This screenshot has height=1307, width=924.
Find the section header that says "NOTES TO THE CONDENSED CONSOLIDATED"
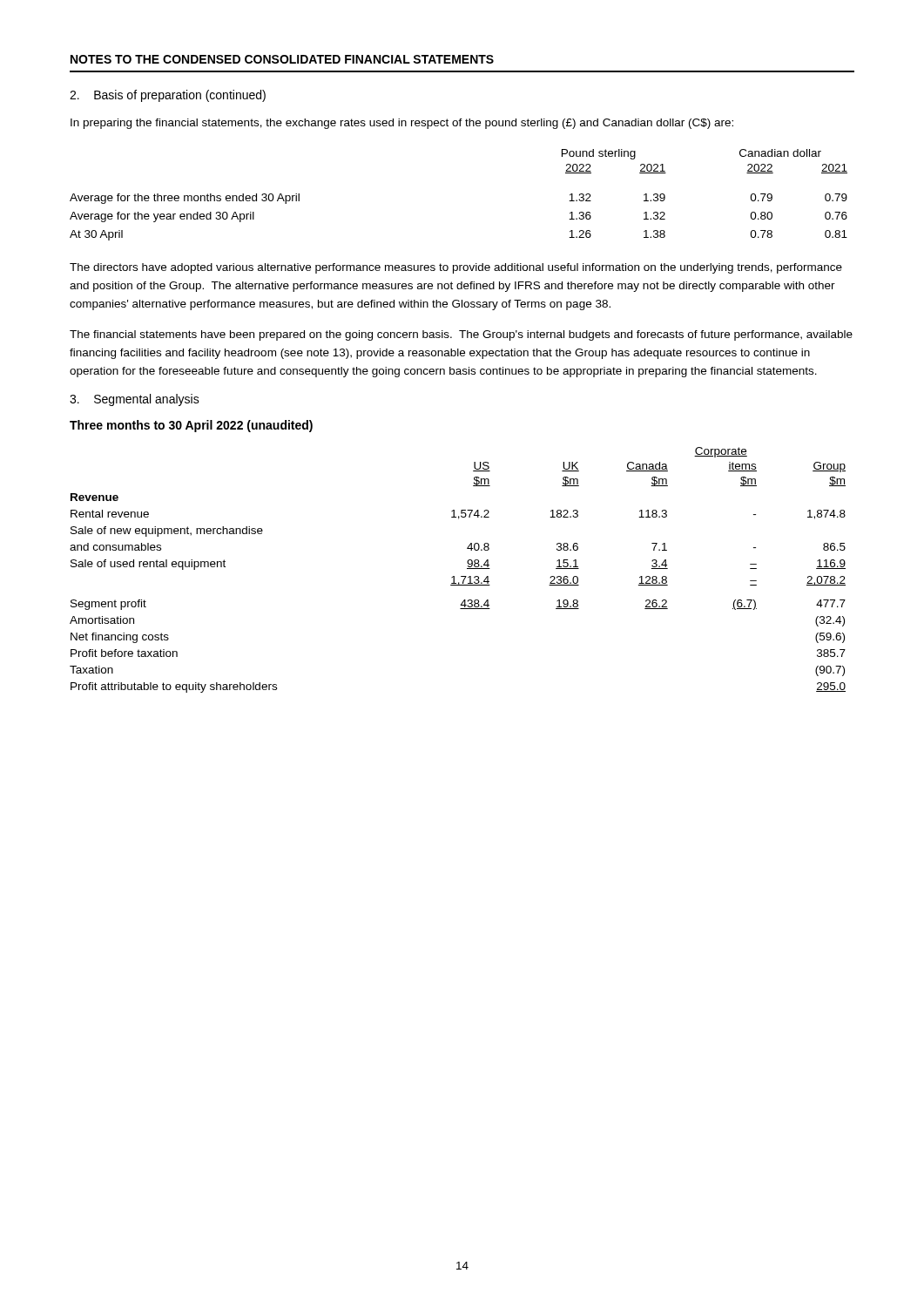point(282,59)
